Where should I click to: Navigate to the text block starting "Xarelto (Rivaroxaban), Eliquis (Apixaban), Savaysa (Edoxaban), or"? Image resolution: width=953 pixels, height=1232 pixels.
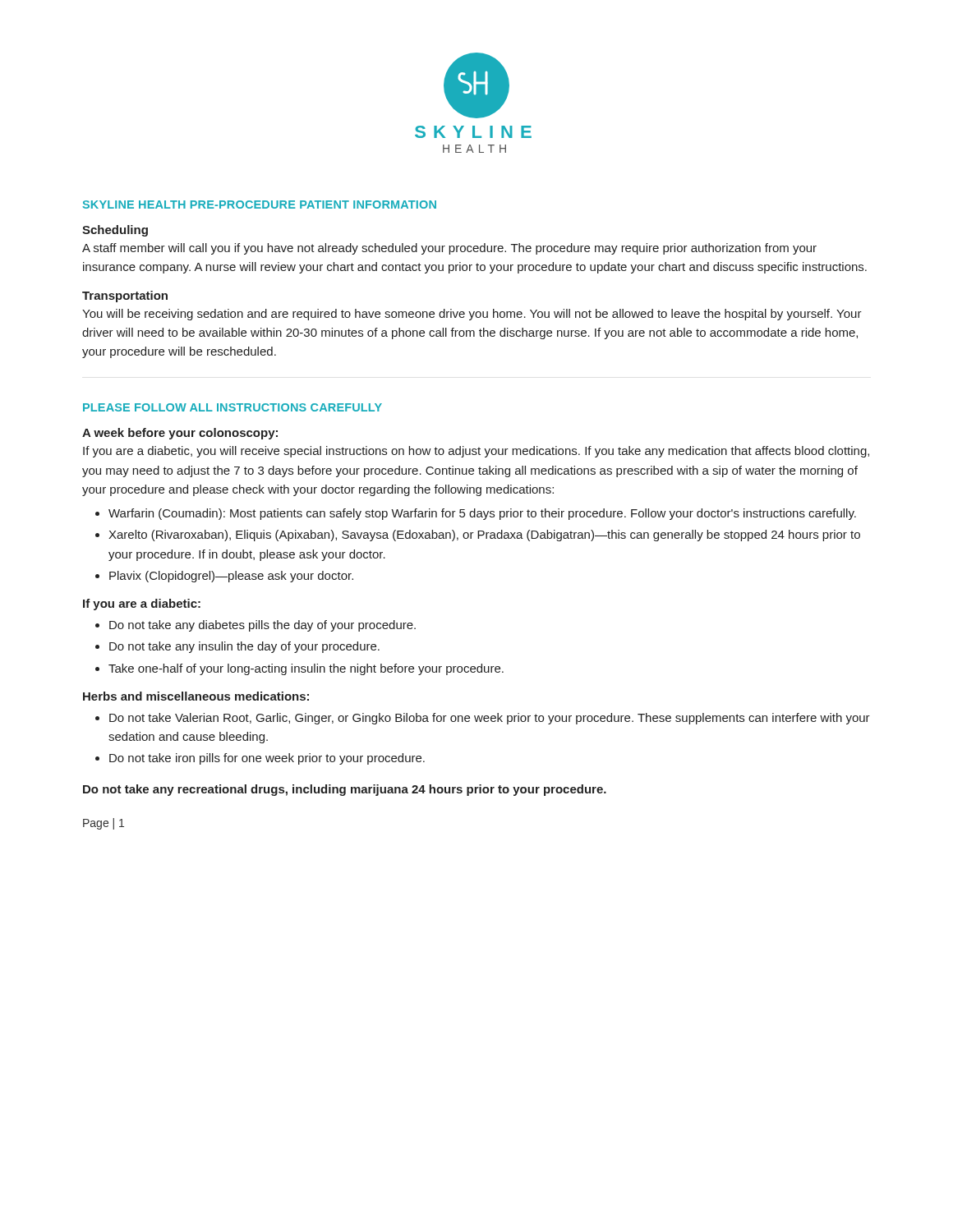(x=485, y=544)
